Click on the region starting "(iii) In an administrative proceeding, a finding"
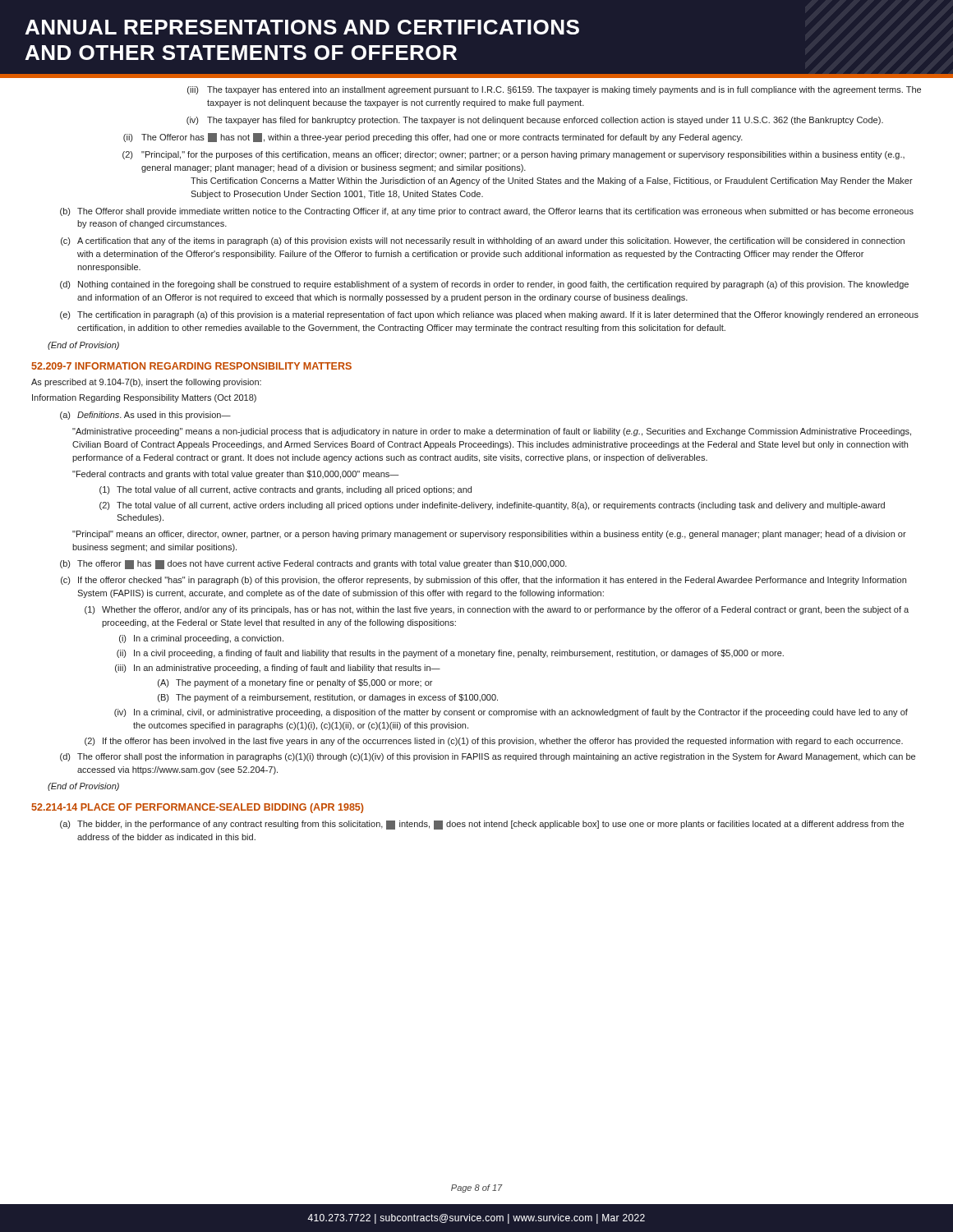 pyautogui.click(x=300, y=683)
